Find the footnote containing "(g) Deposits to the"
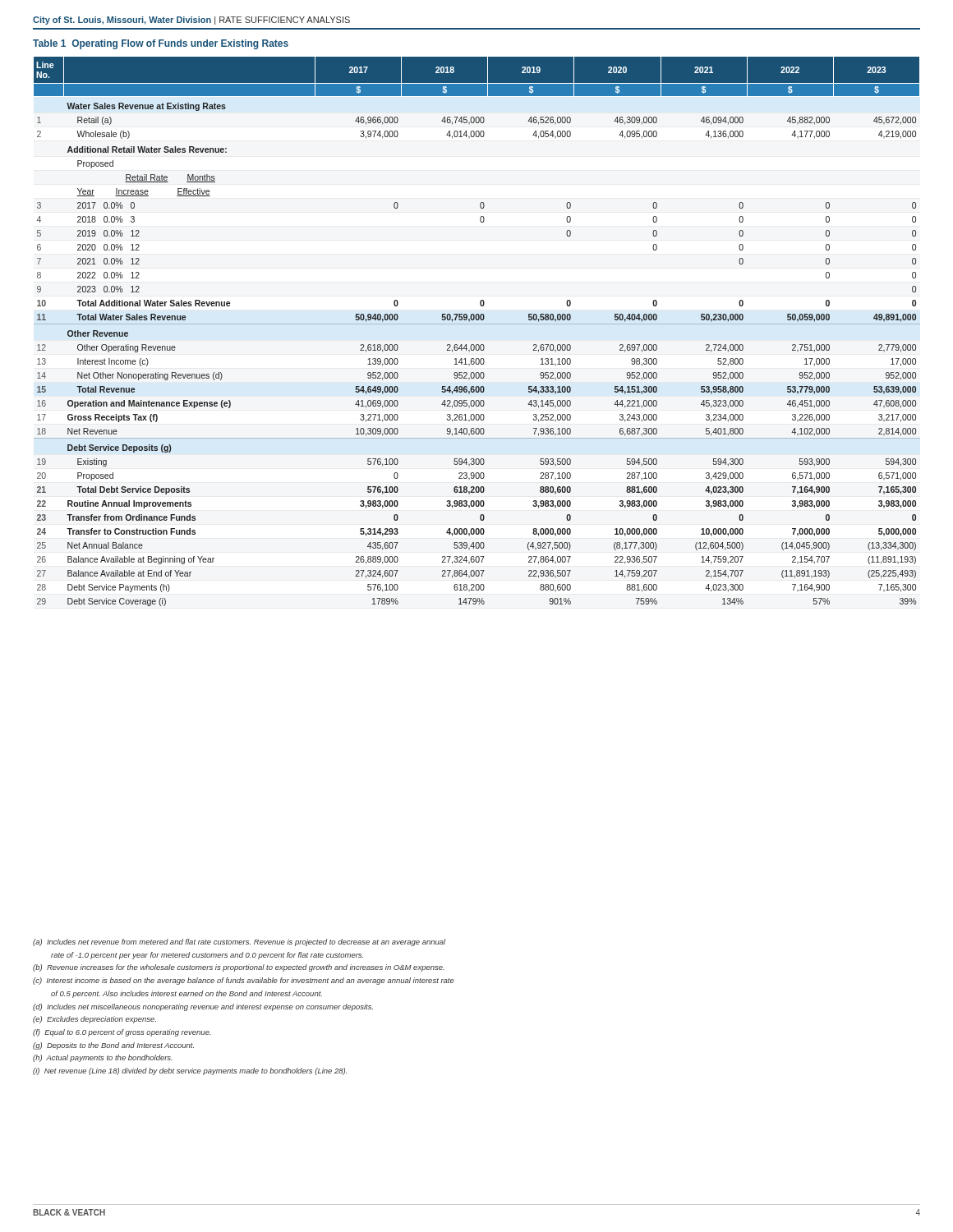The width and height of the screenshot is (953, 1232). pyautogui.click(x=113, y=1046)
